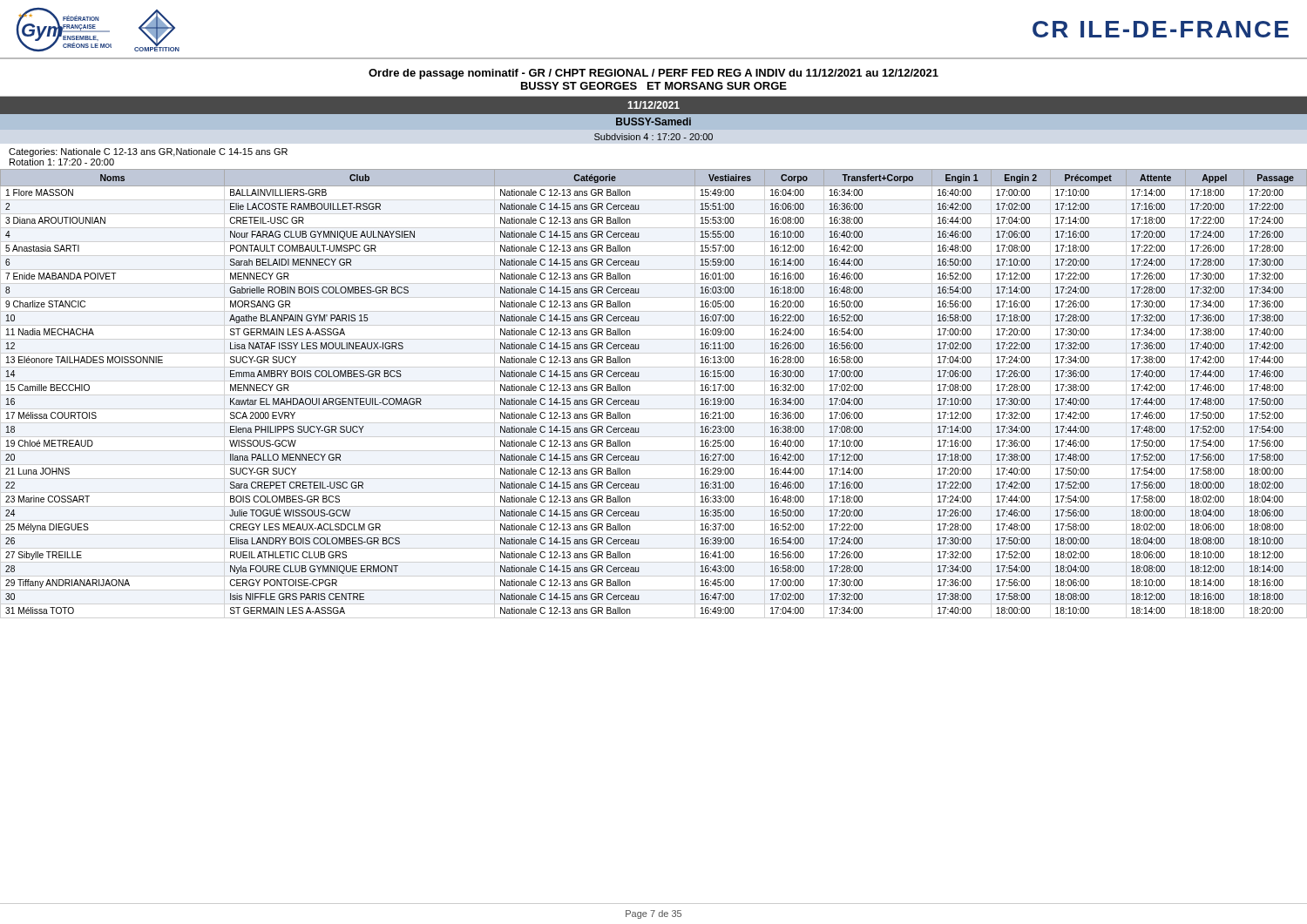The image size is (1307, 924).
Task: Locate the region starting "Ordre de passage nominatif - GR"
Action: pyautogui.click(x=654, y=79)
